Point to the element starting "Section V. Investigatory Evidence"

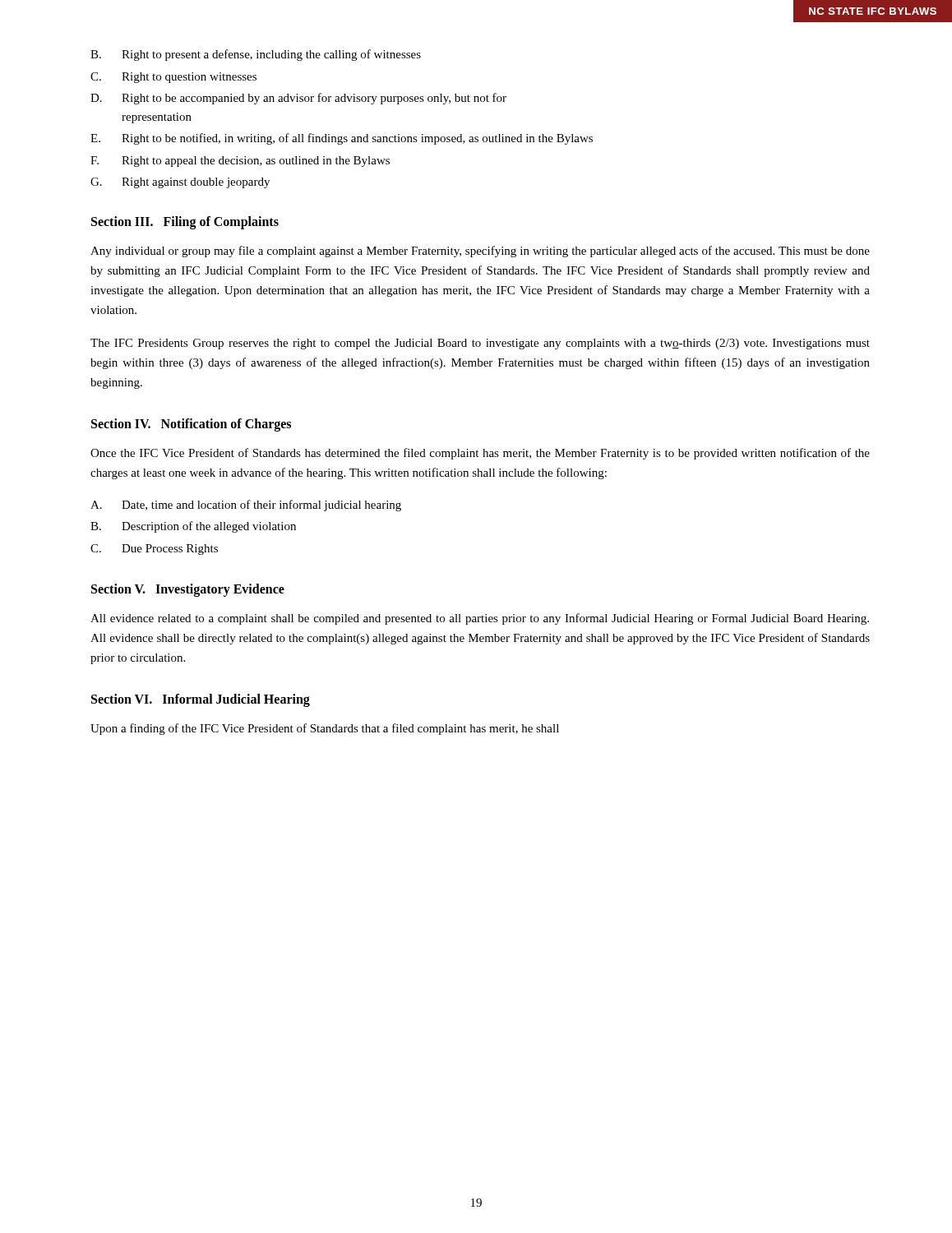187,589
